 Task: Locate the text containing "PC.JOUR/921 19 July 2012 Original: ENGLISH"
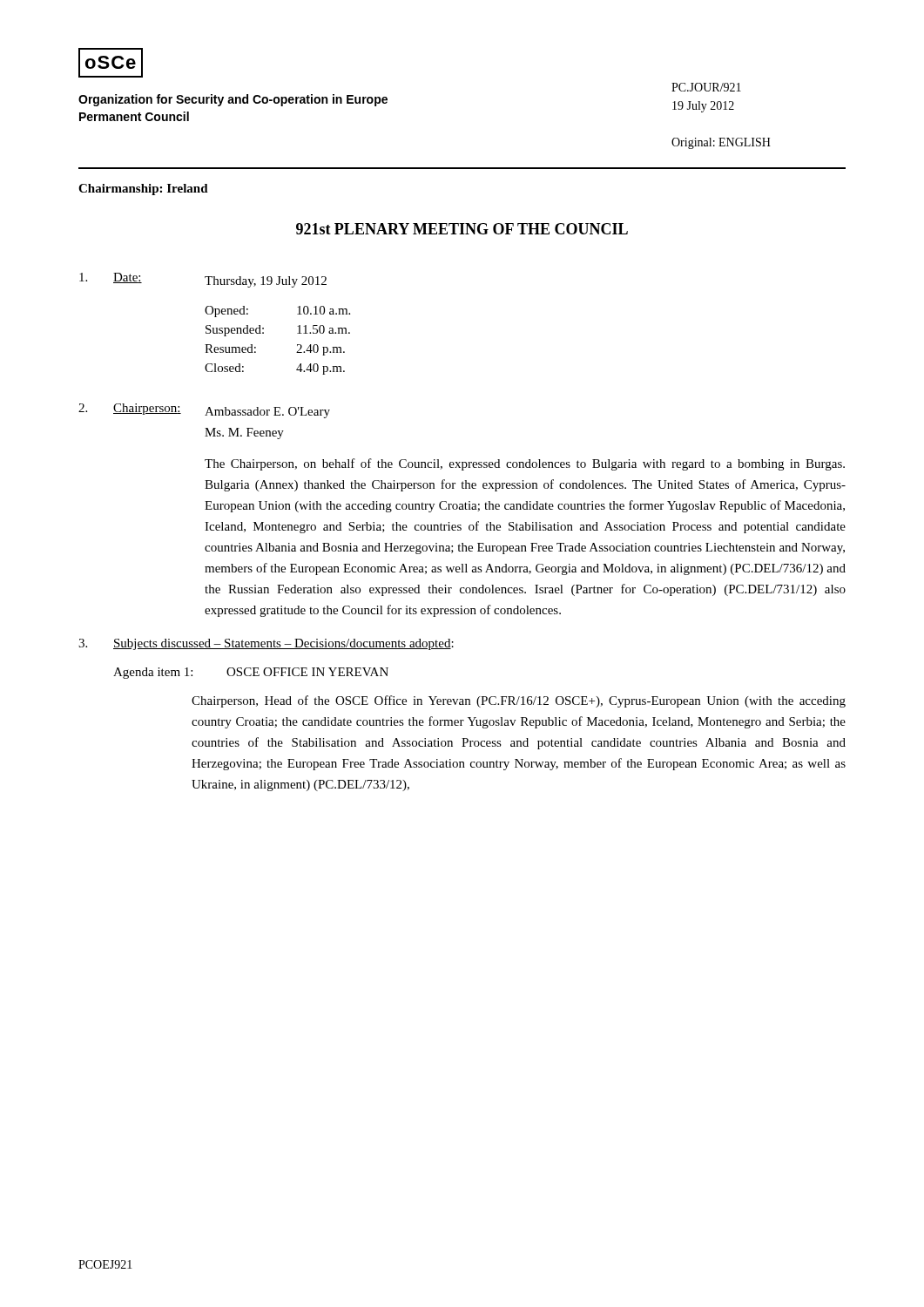tap(721, 115)
